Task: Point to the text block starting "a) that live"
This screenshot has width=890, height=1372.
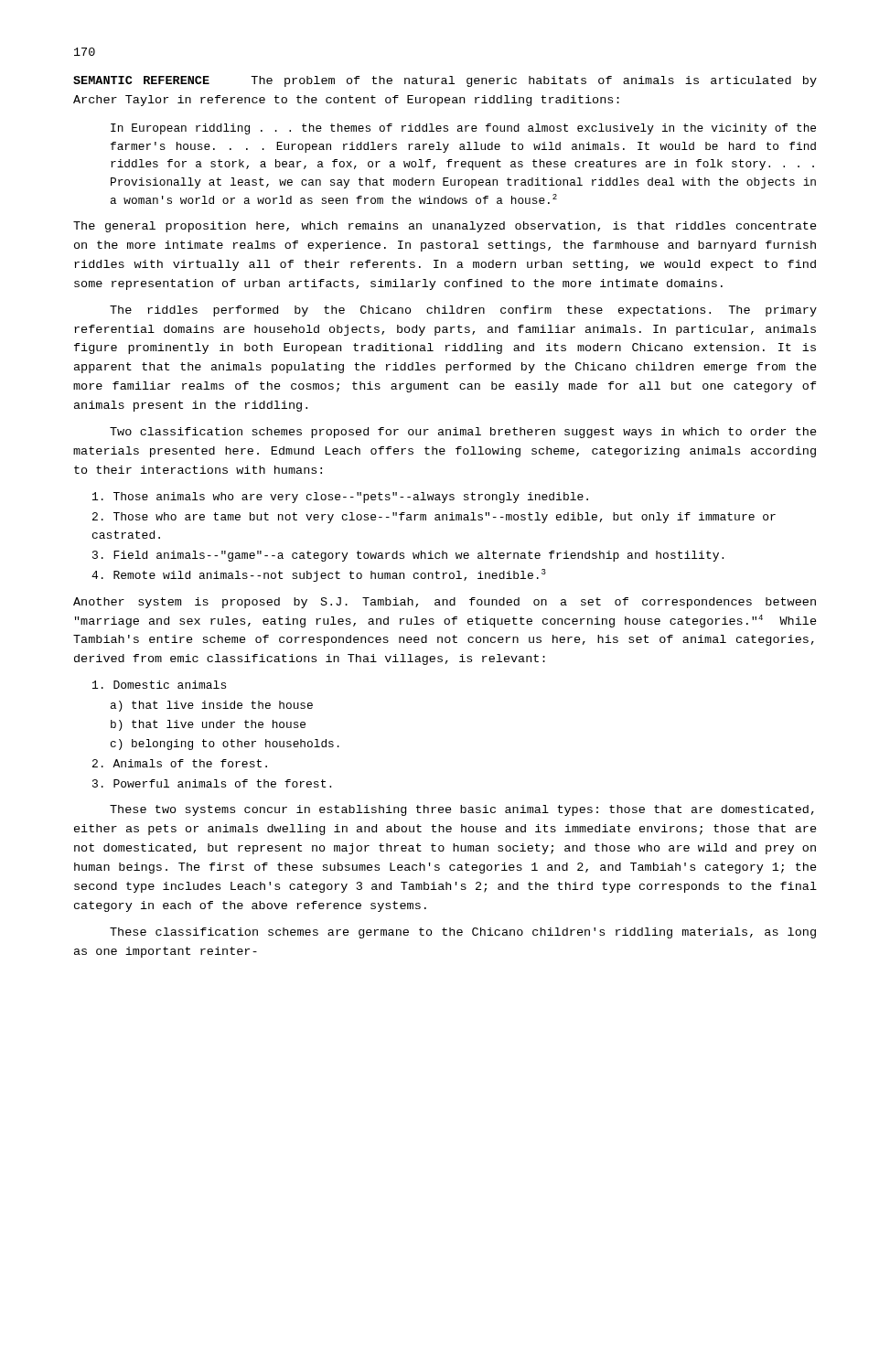Action: (x=212, y=706)
